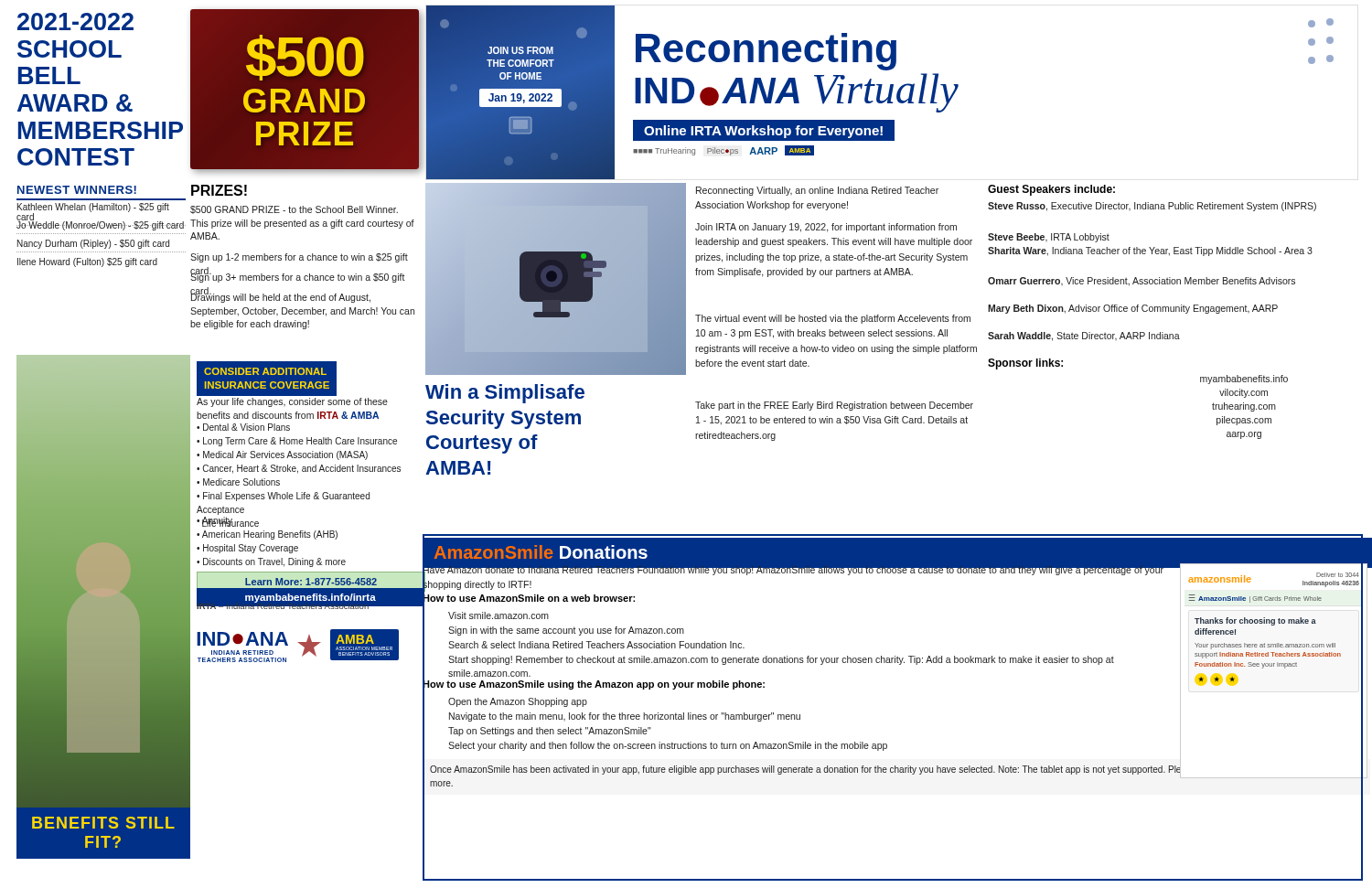Navigate to the element starting "Drawings will be held"

[x=303, y=311]
